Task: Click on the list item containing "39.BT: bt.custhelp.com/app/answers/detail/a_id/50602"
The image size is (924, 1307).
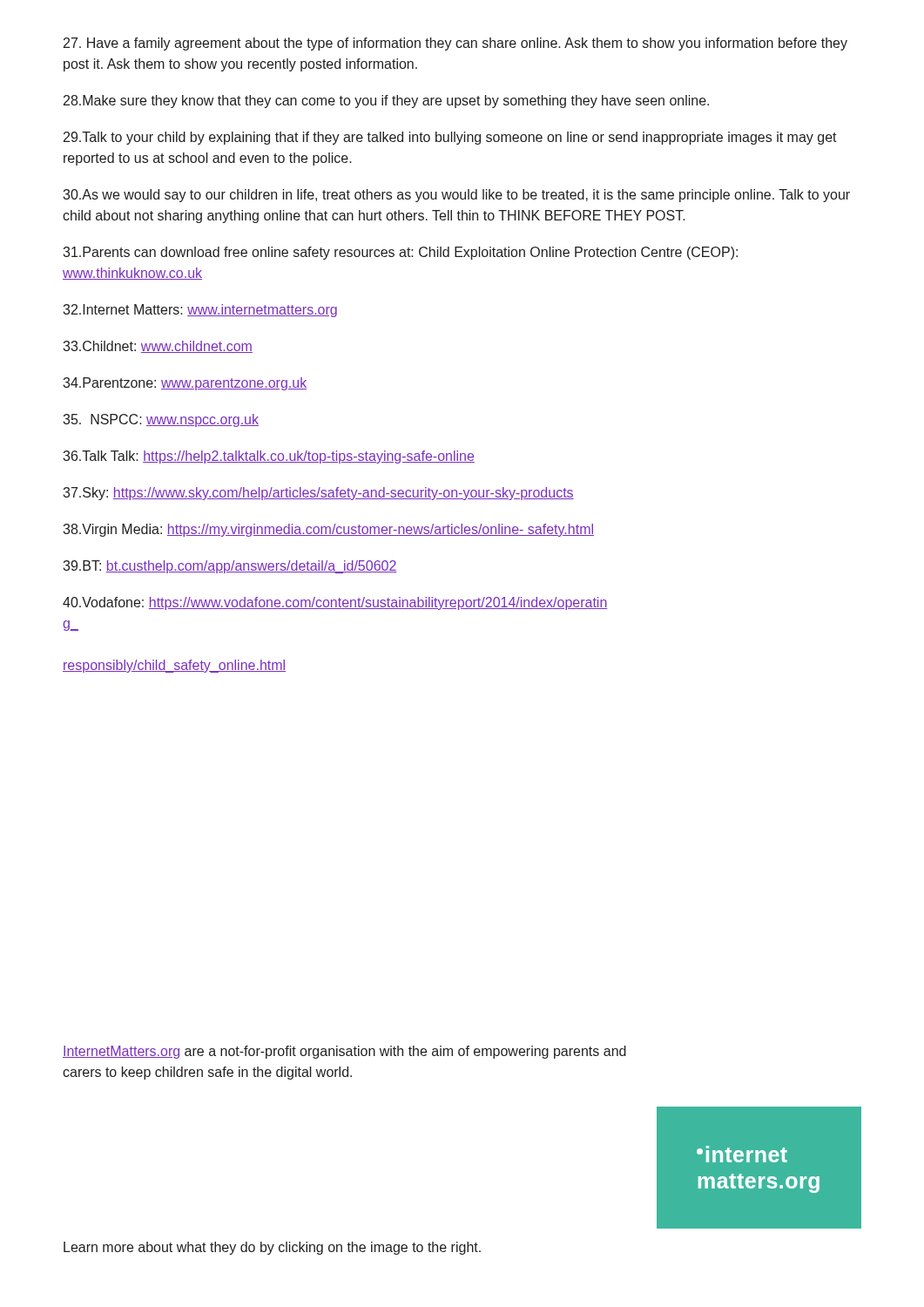Action: [230, 566]
